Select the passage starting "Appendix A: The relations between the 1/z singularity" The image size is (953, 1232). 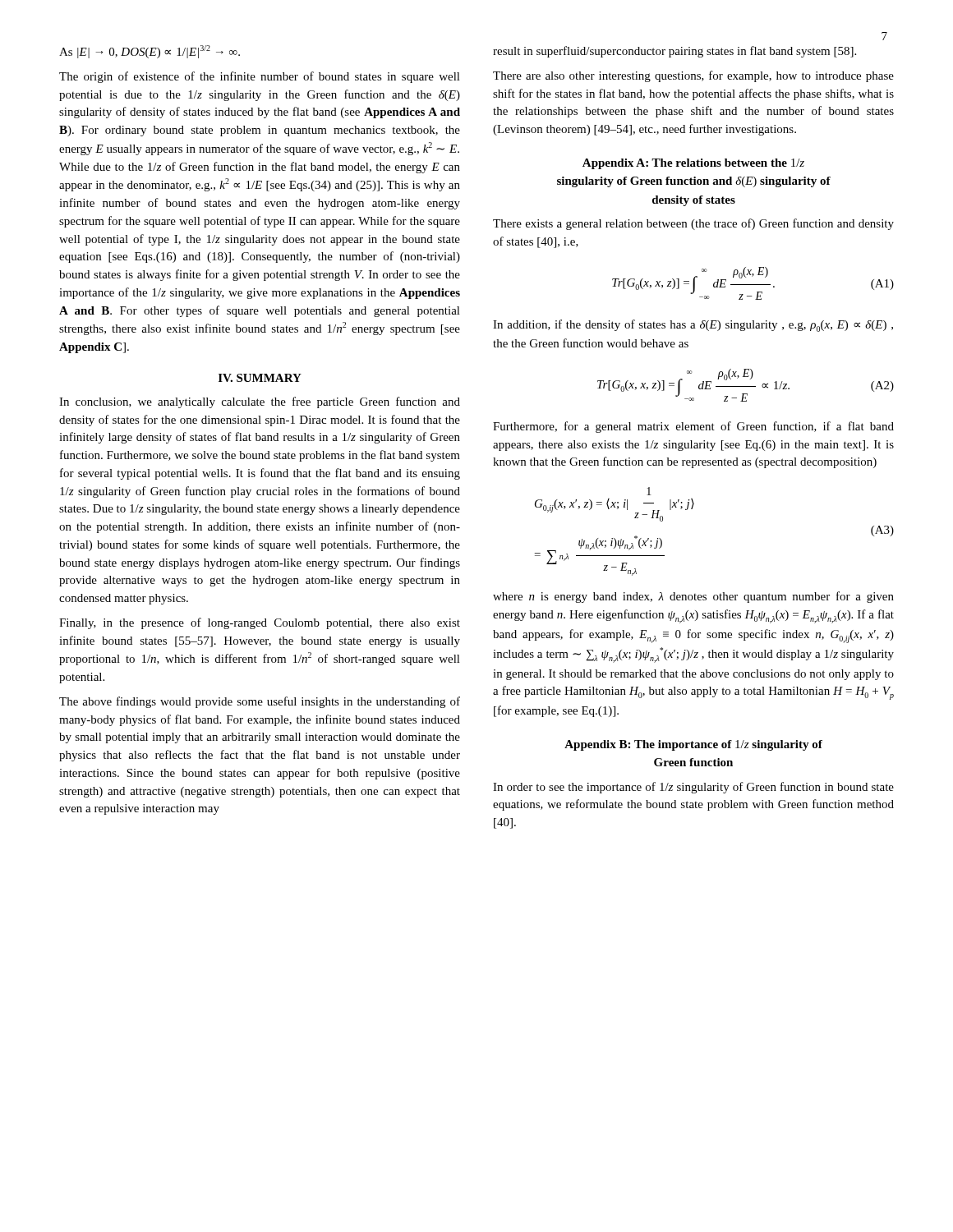click(x=693, y=181)
